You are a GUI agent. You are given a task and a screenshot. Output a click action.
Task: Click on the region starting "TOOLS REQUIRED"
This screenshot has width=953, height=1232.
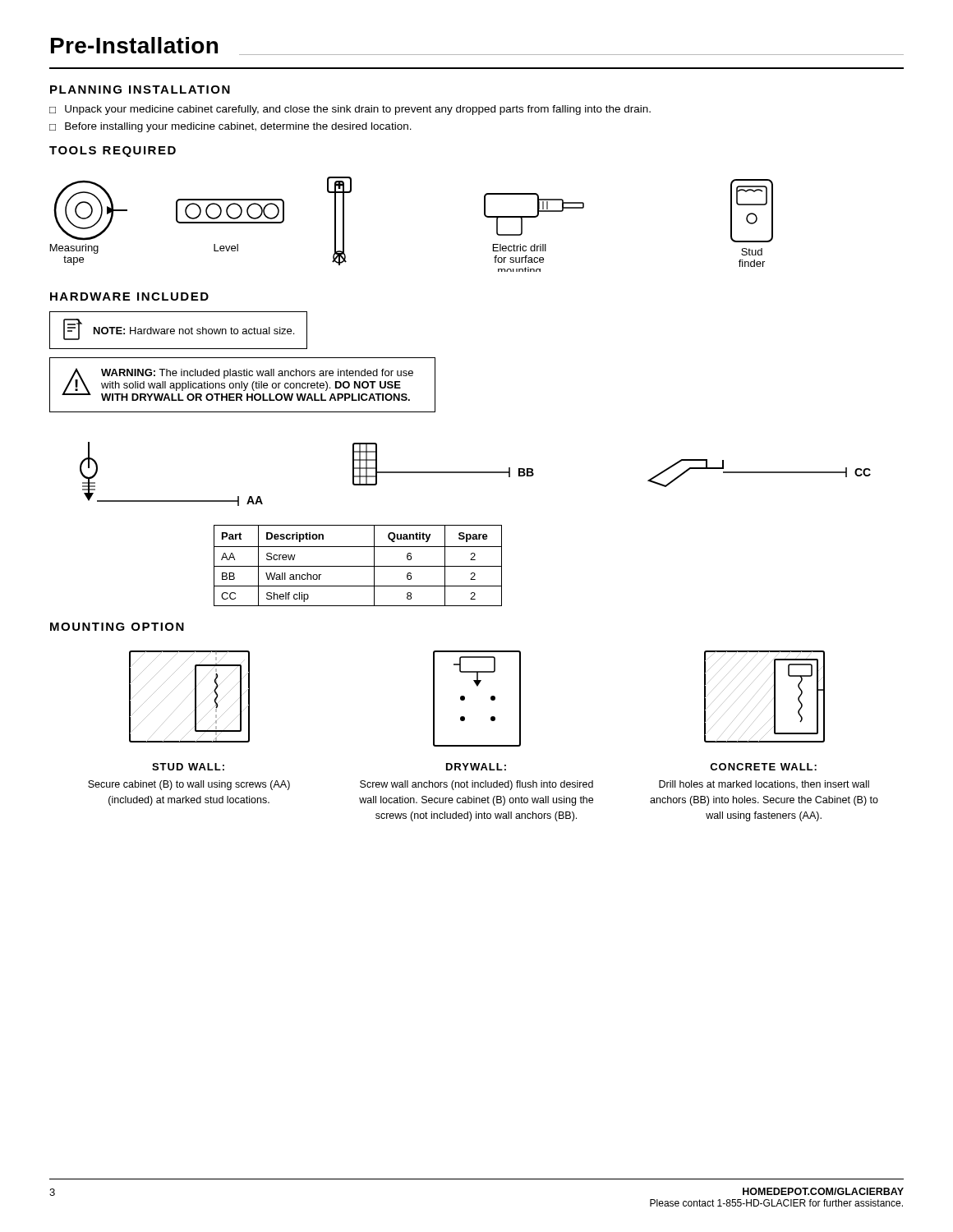click(113, 150)
